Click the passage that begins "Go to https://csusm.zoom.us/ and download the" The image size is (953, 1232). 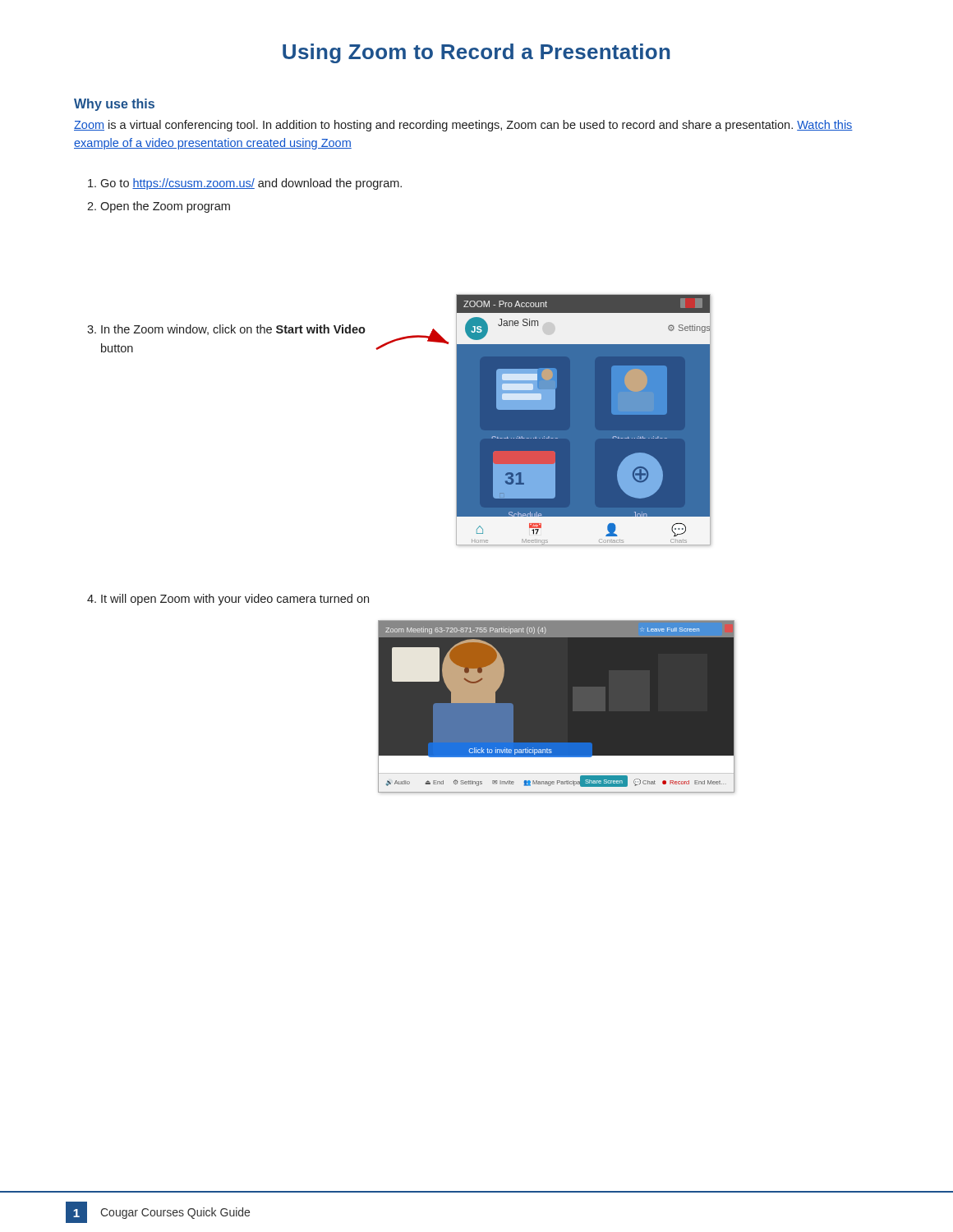tap(245, 184)
